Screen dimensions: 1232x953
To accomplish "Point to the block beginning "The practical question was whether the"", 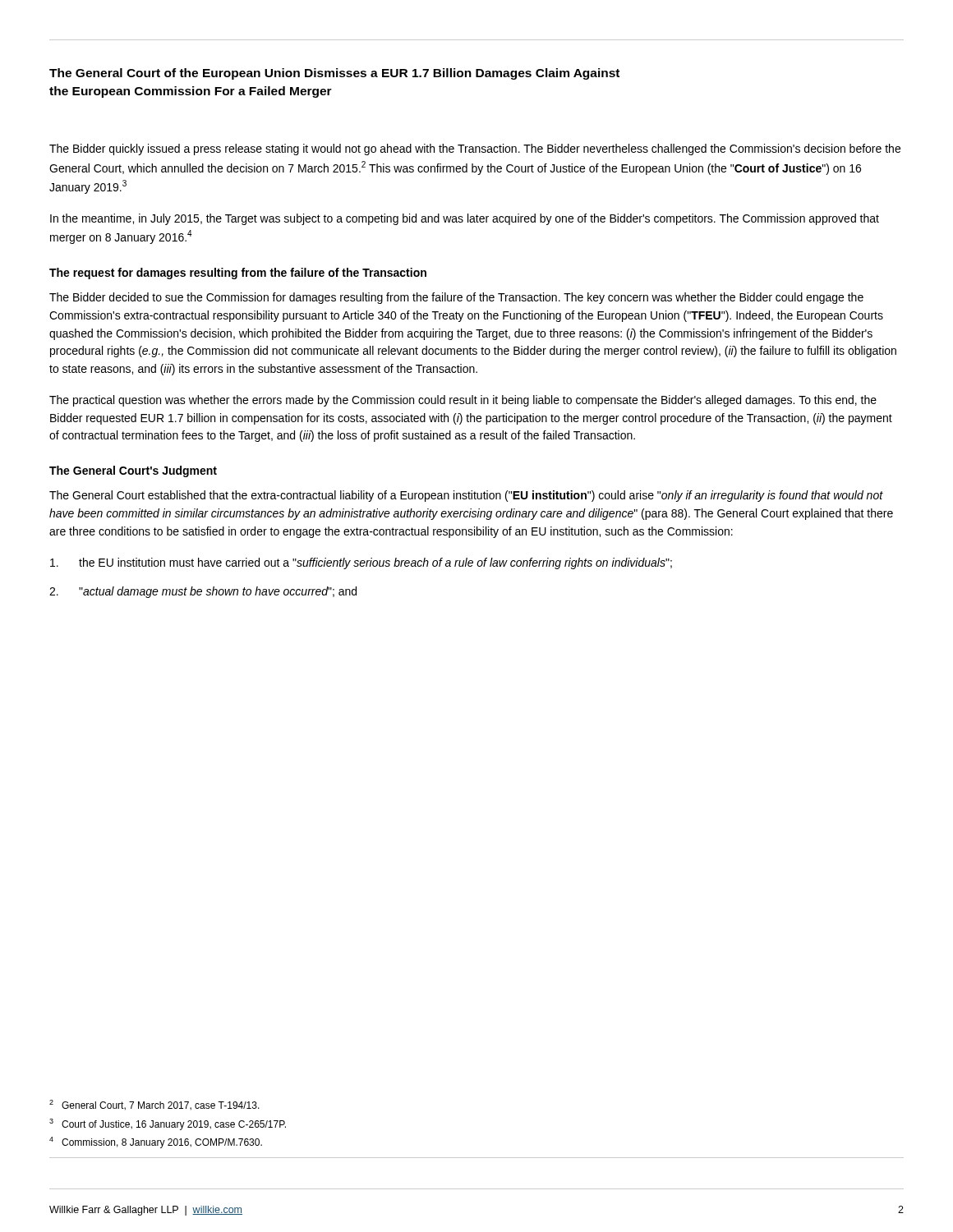I will pyautogui.click(x=471, y=418).
